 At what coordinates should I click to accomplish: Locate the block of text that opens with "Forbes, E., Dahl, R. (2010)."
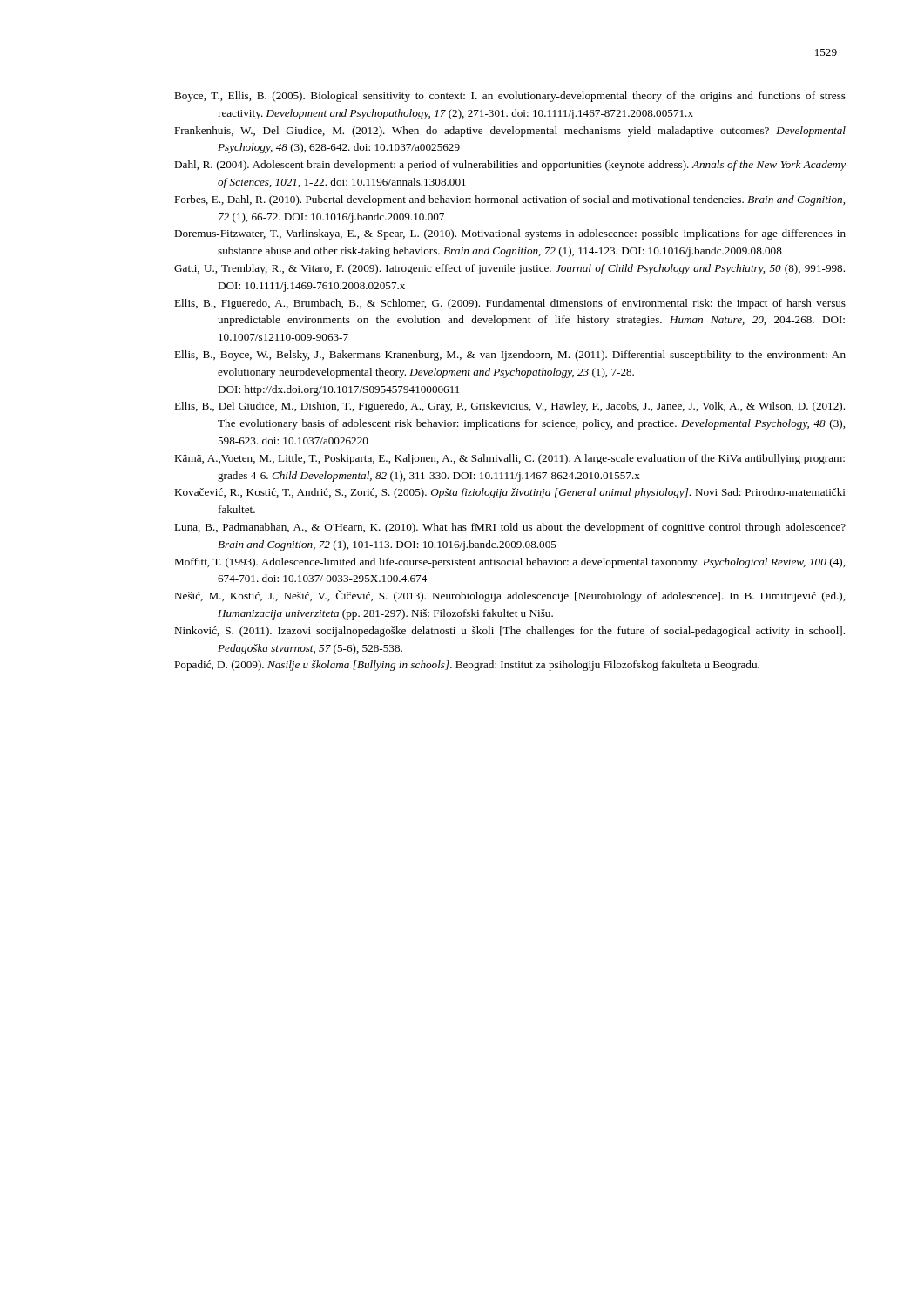tap(510, 208)
